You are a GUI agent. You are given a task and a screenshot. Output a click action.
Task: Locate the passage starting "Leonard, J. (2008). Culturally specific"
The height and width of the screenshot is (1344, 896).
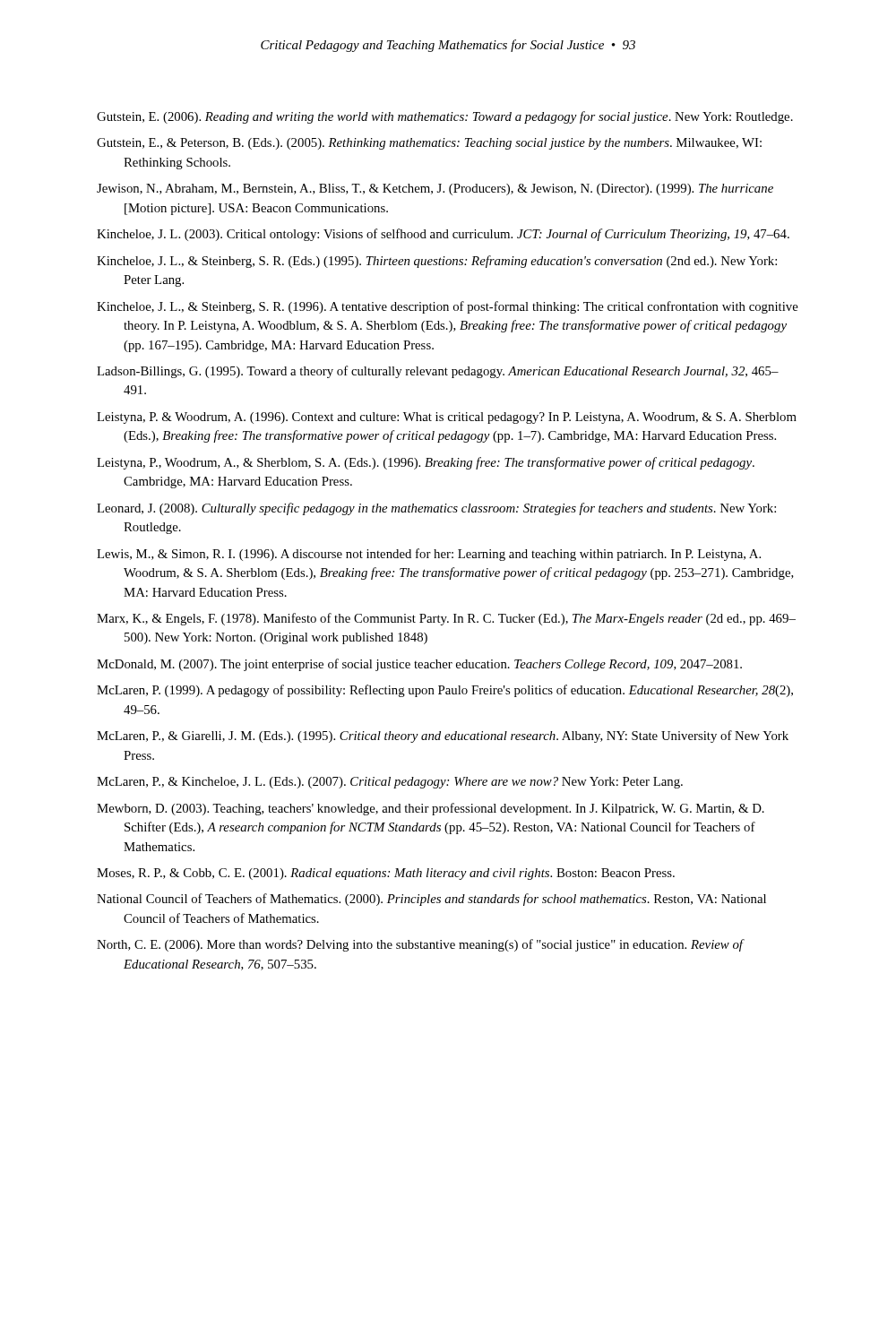point(437,517)
